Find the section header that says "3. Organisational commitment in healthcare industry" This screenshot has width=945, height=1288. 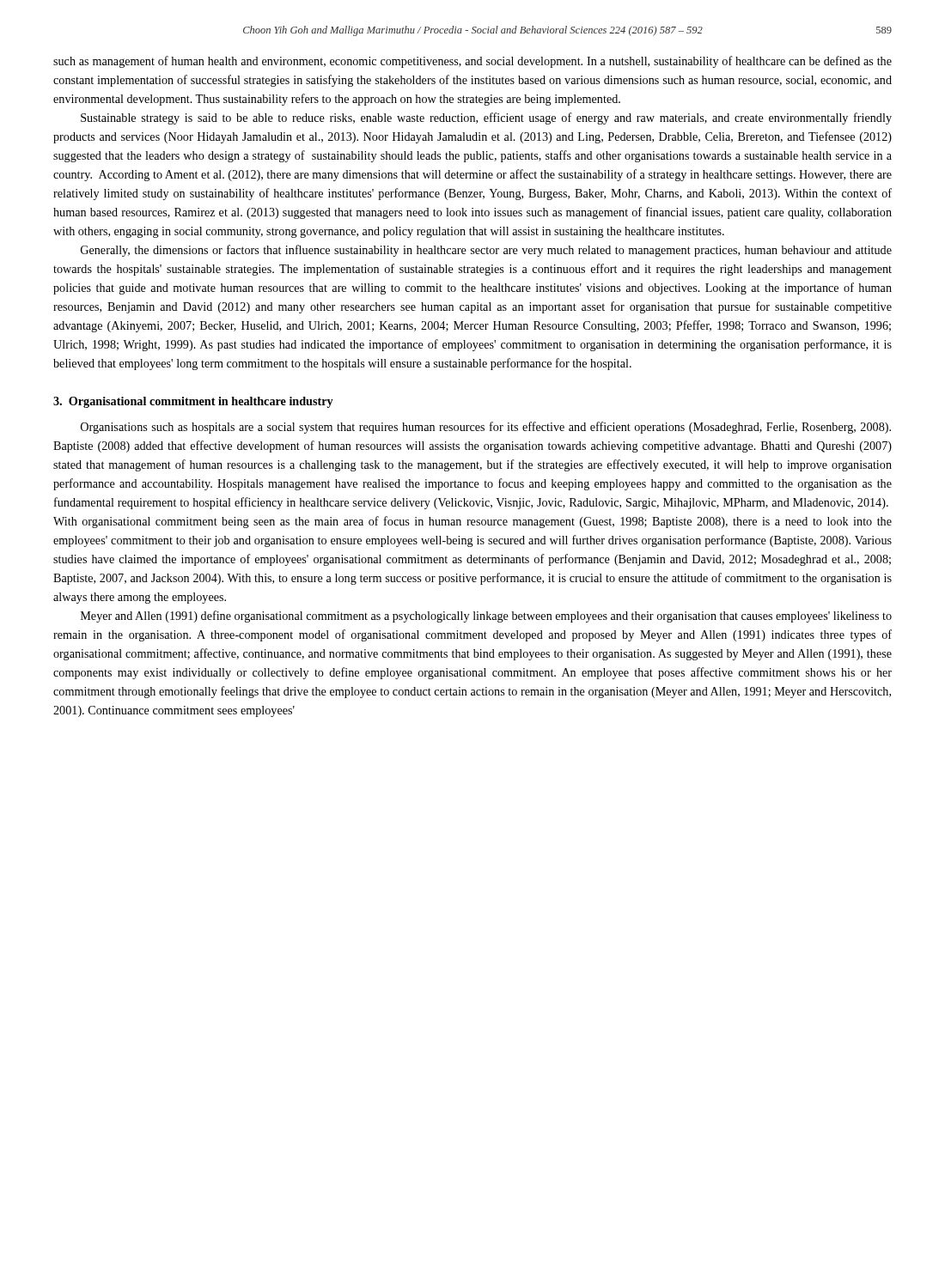pyautogui.click(x=193, y=402)
